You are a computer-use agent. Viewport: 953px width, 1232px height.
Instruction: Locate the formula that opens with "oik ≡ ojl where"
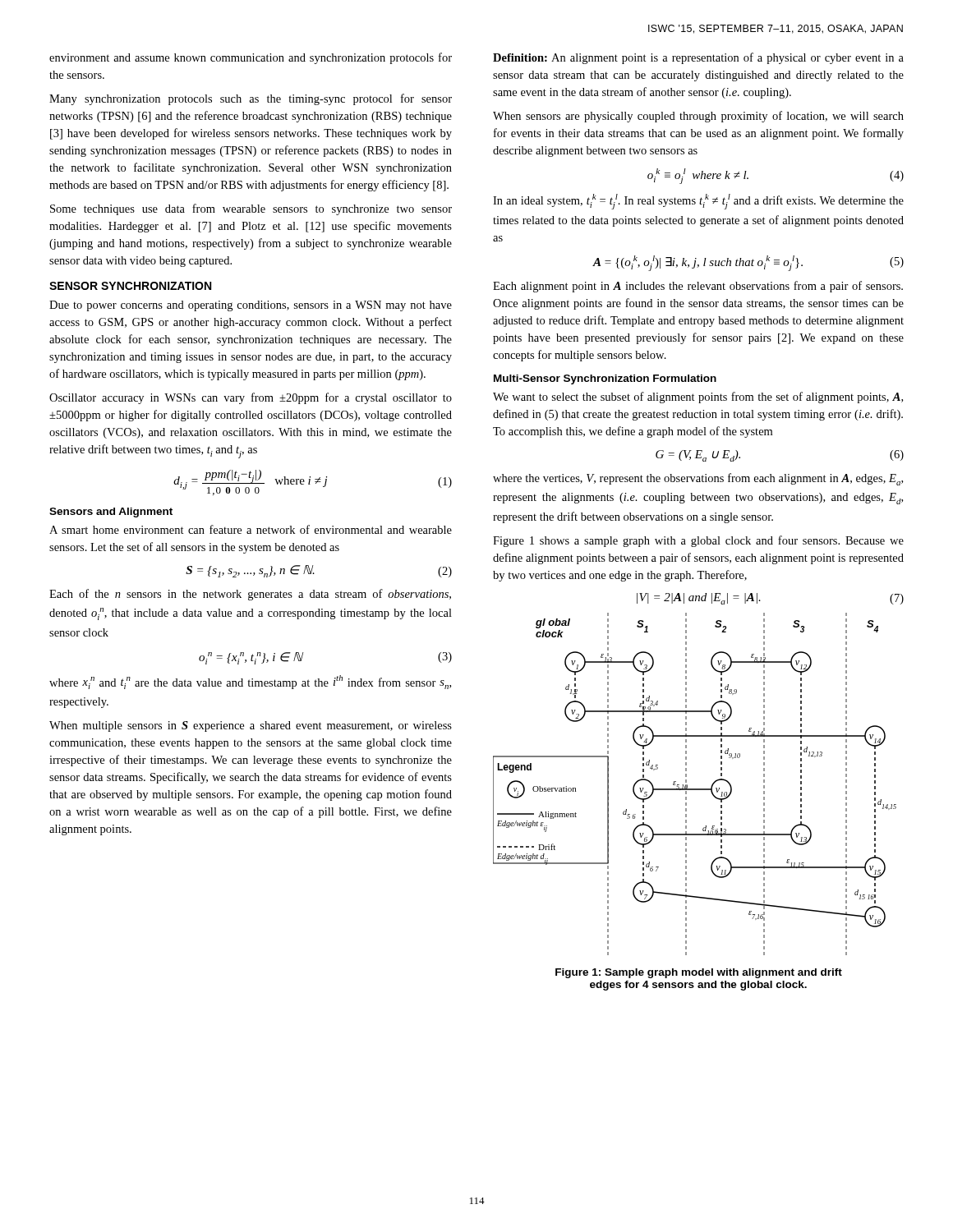(702, 176)
